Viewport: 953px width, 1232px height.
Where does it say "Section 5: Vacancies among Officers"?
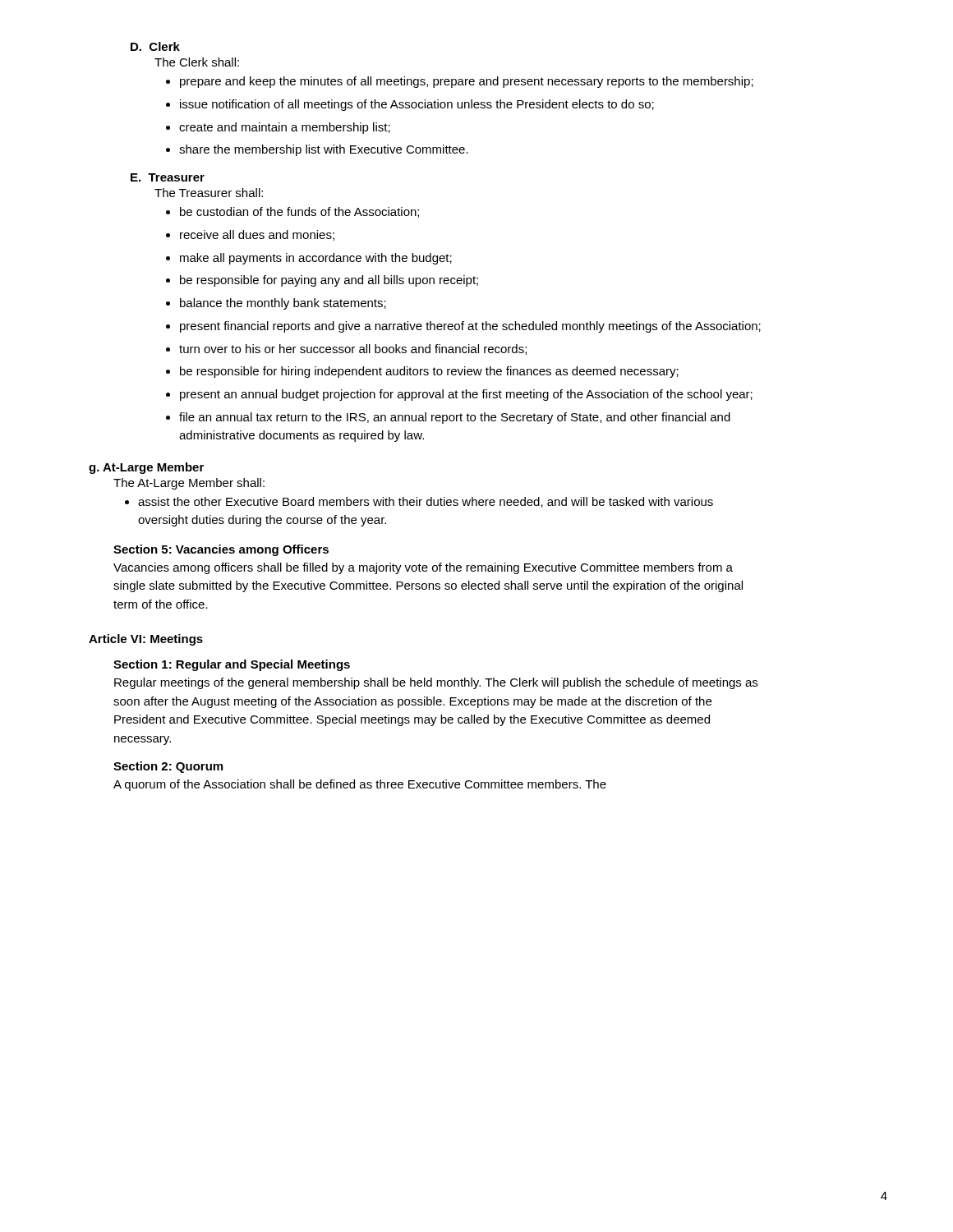pyautogui.click(x=221, y=549)
